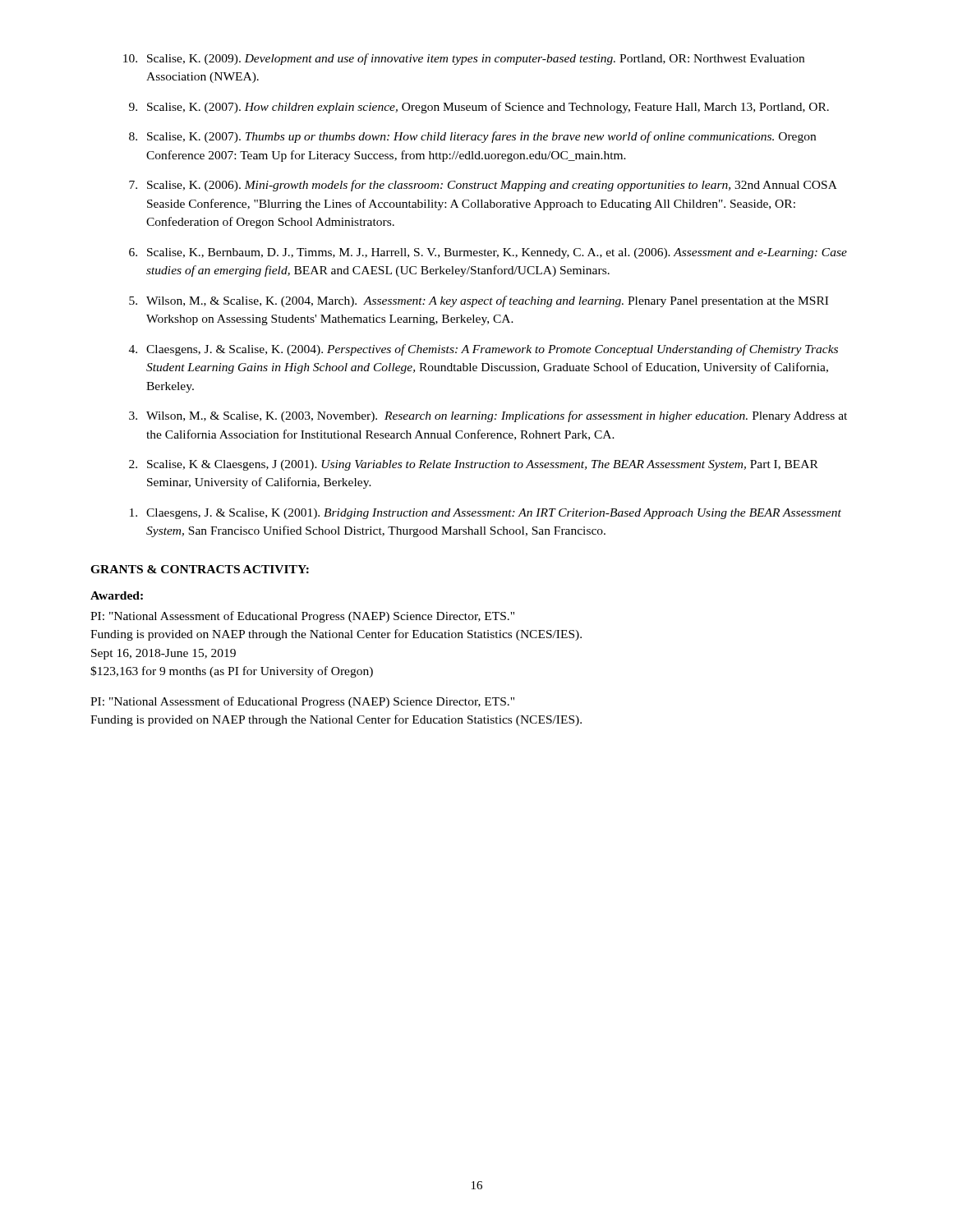Locate the text block starting "6. Scalise, K.,"

pos(476,261)
